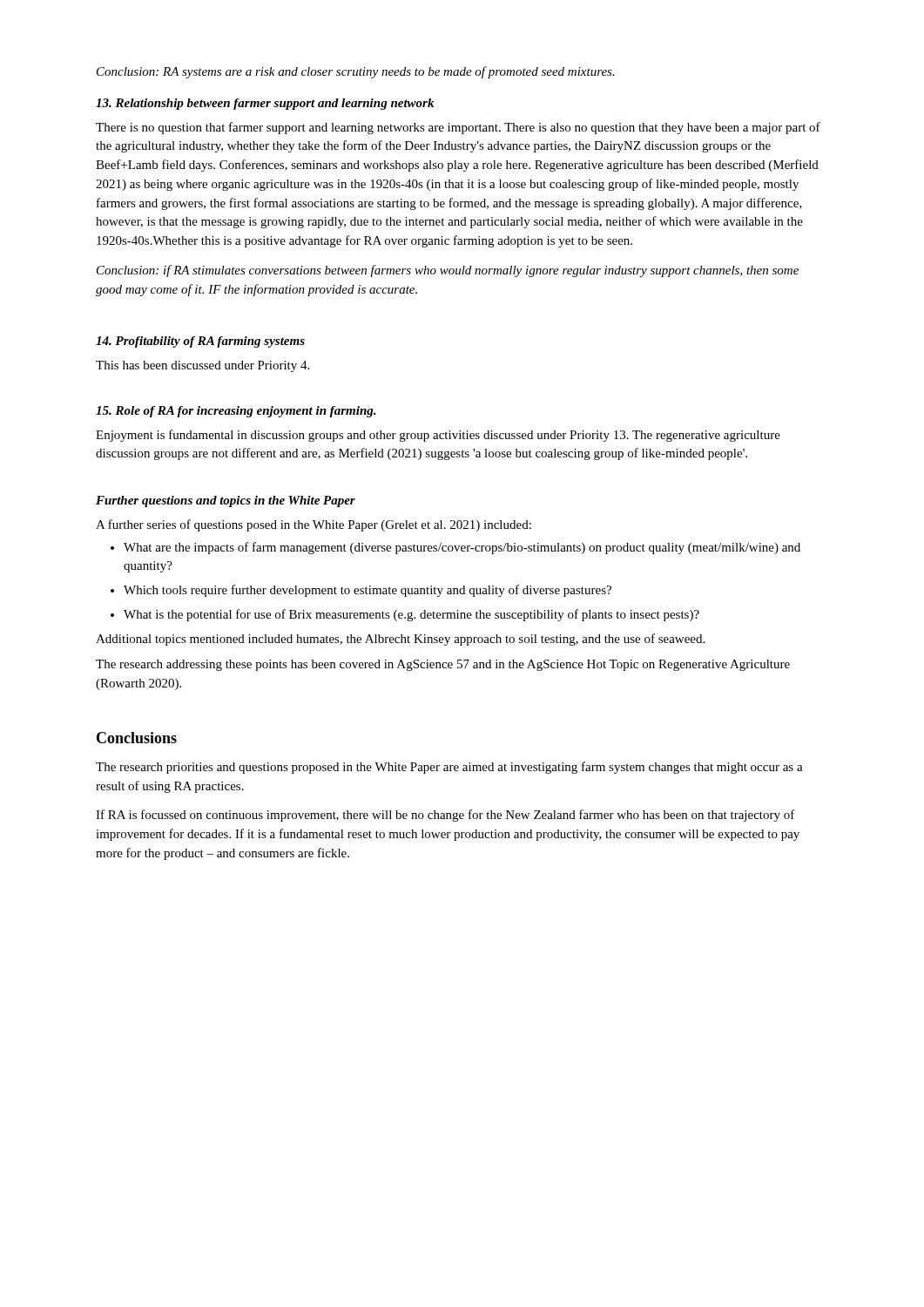The image size is (924, 1307).
Task: Find the passage starting "The research priorities and questions"
Action: (x=449, y=776)
